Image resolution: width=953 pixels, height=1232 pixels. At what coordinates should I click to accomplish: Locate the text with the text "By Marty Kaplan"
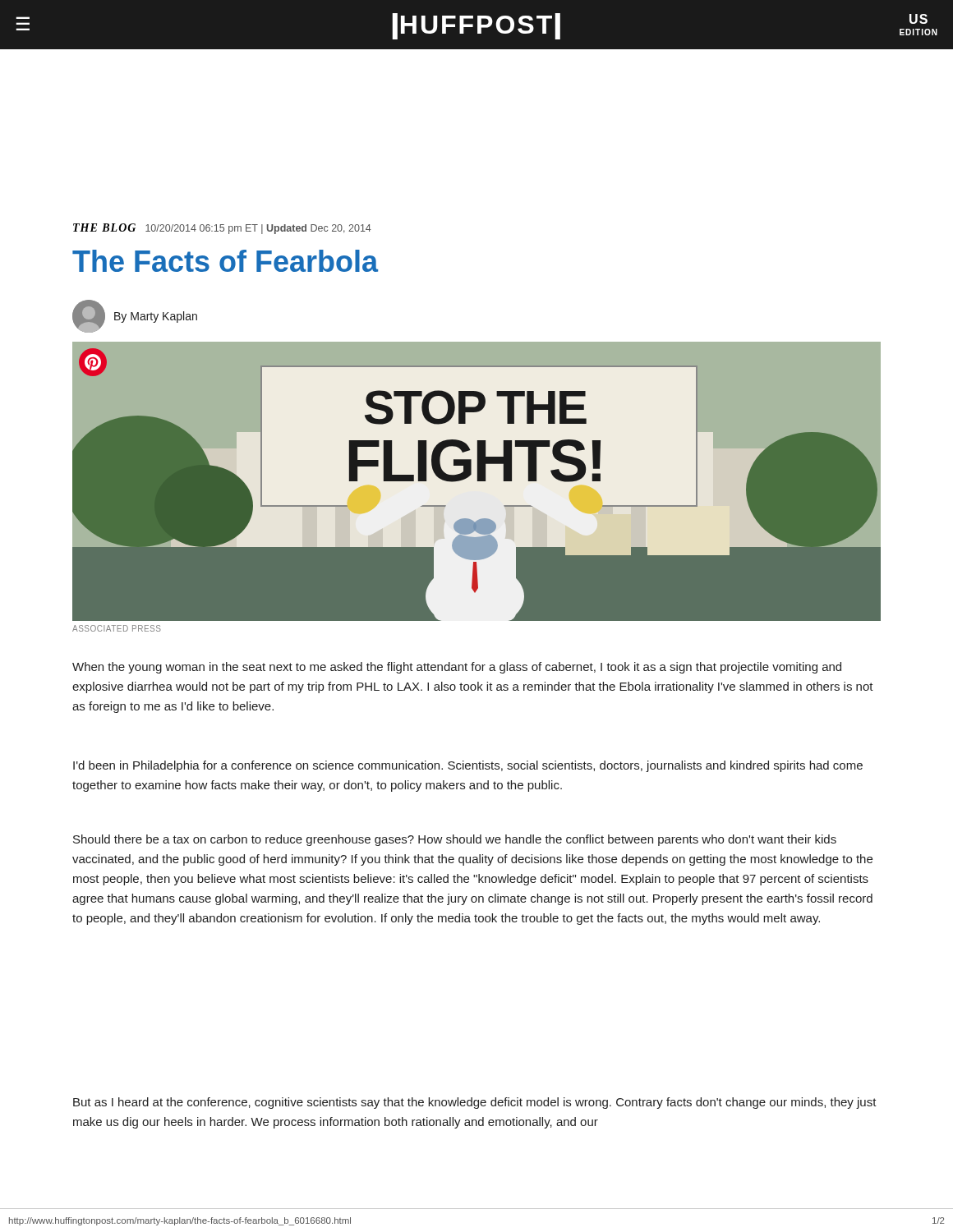tap(135, 316)
